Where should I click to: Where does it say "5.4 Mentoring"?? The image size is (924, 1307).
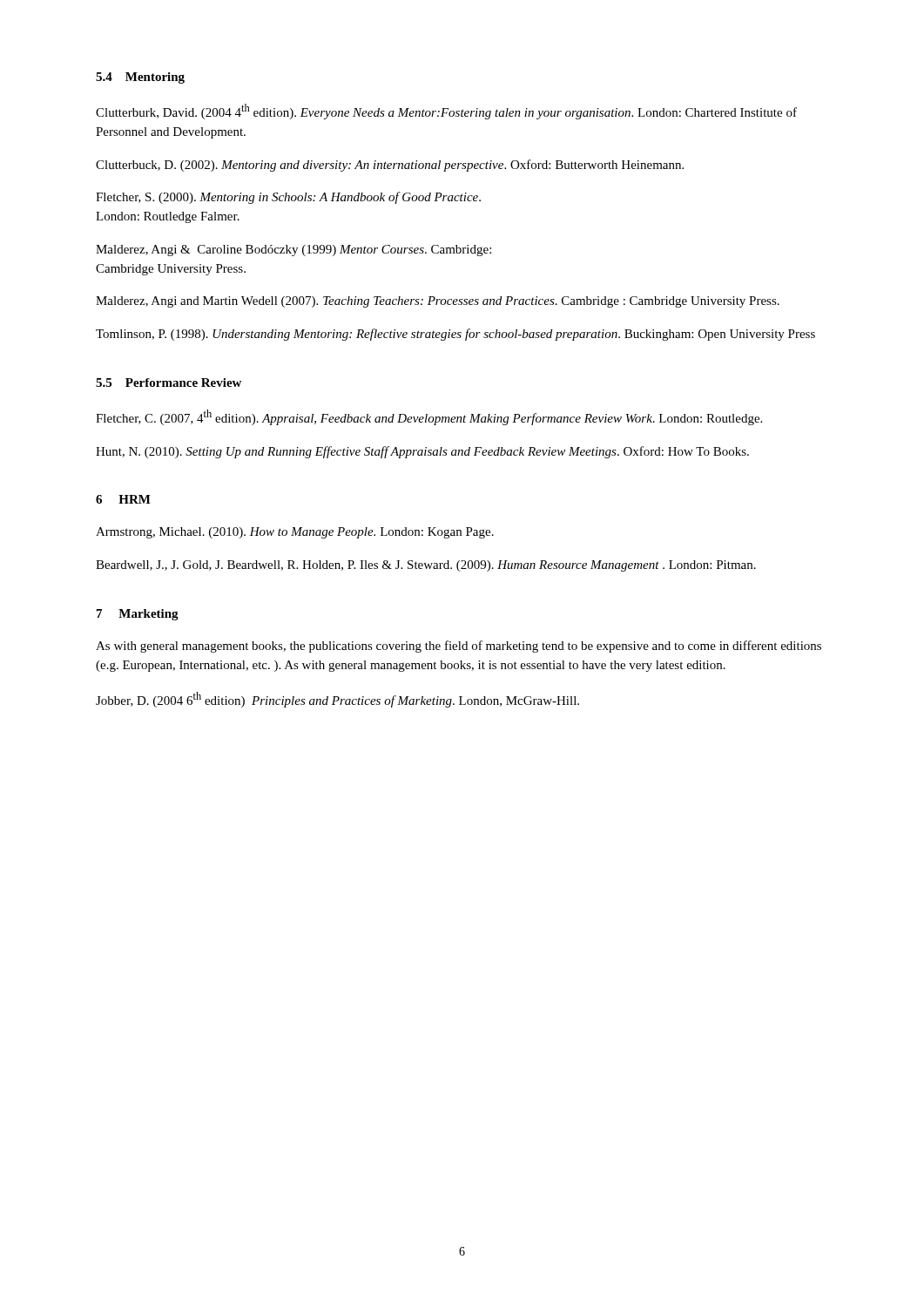(x=140, y=77)
